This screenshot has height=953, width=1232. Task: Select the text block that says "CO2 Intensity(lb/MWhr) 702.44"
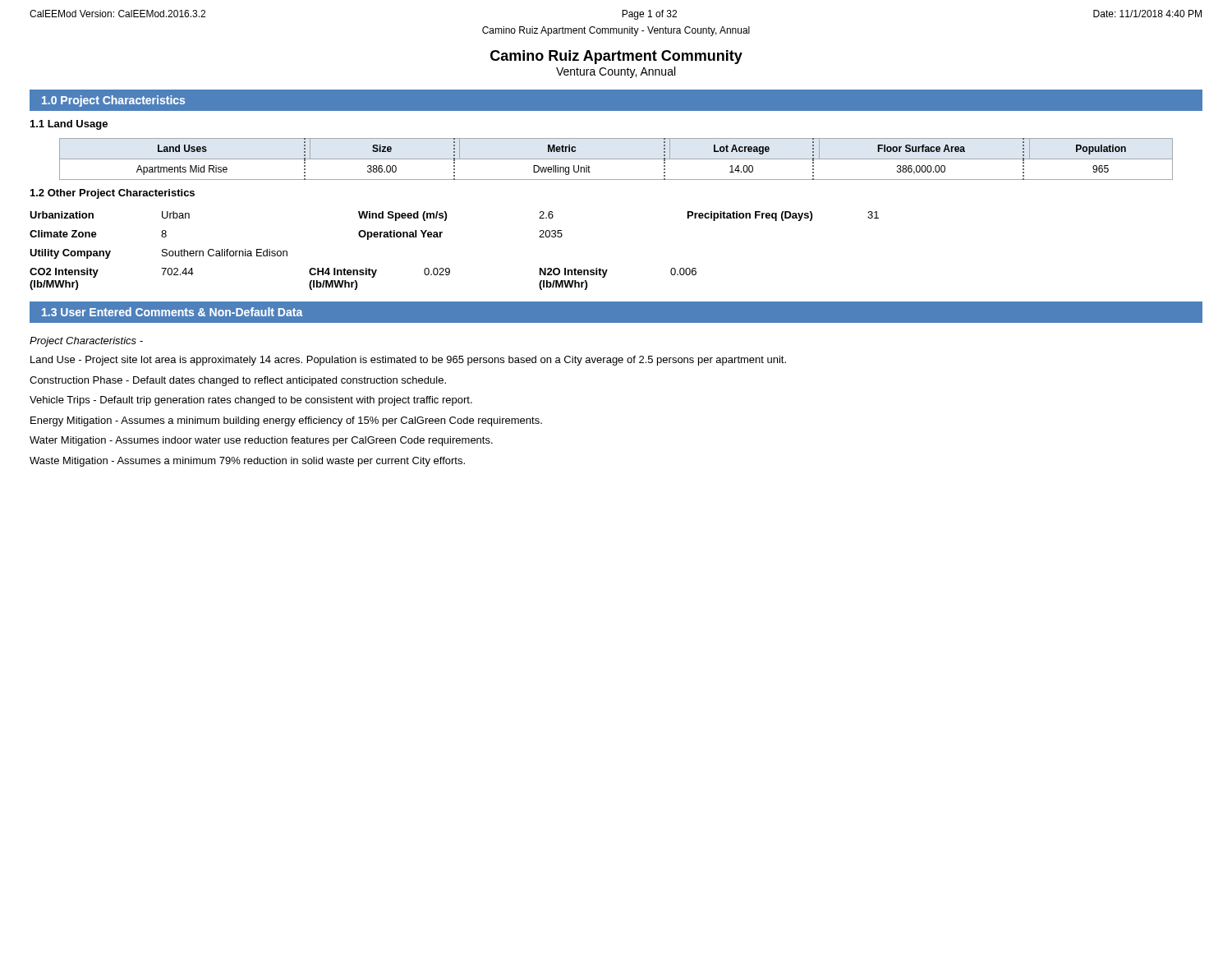tap(363, 278)
